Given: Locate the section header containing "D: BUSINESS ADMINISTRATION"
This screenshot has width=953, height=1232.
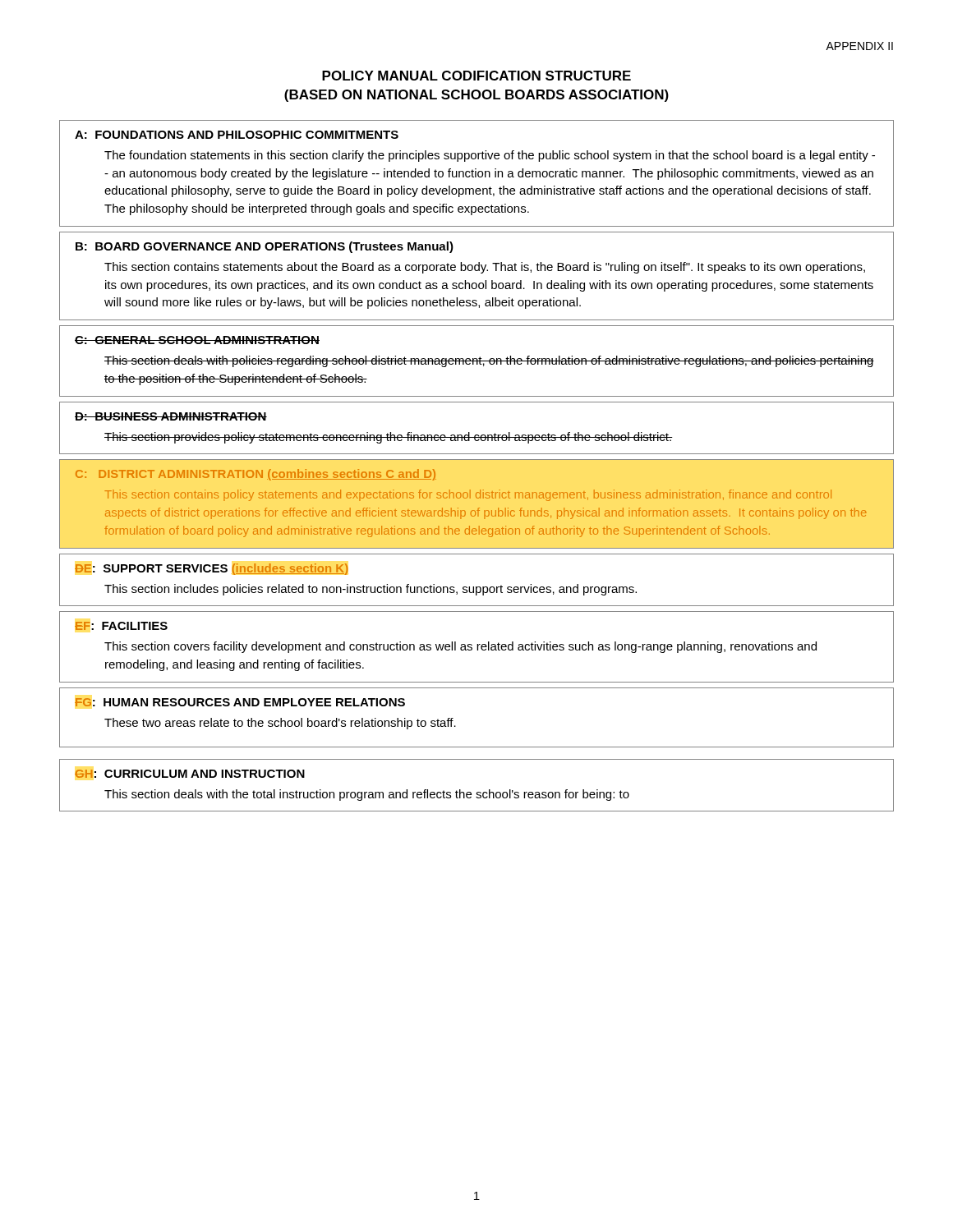Looking at the screenshot, I should [x=171, y=416].
